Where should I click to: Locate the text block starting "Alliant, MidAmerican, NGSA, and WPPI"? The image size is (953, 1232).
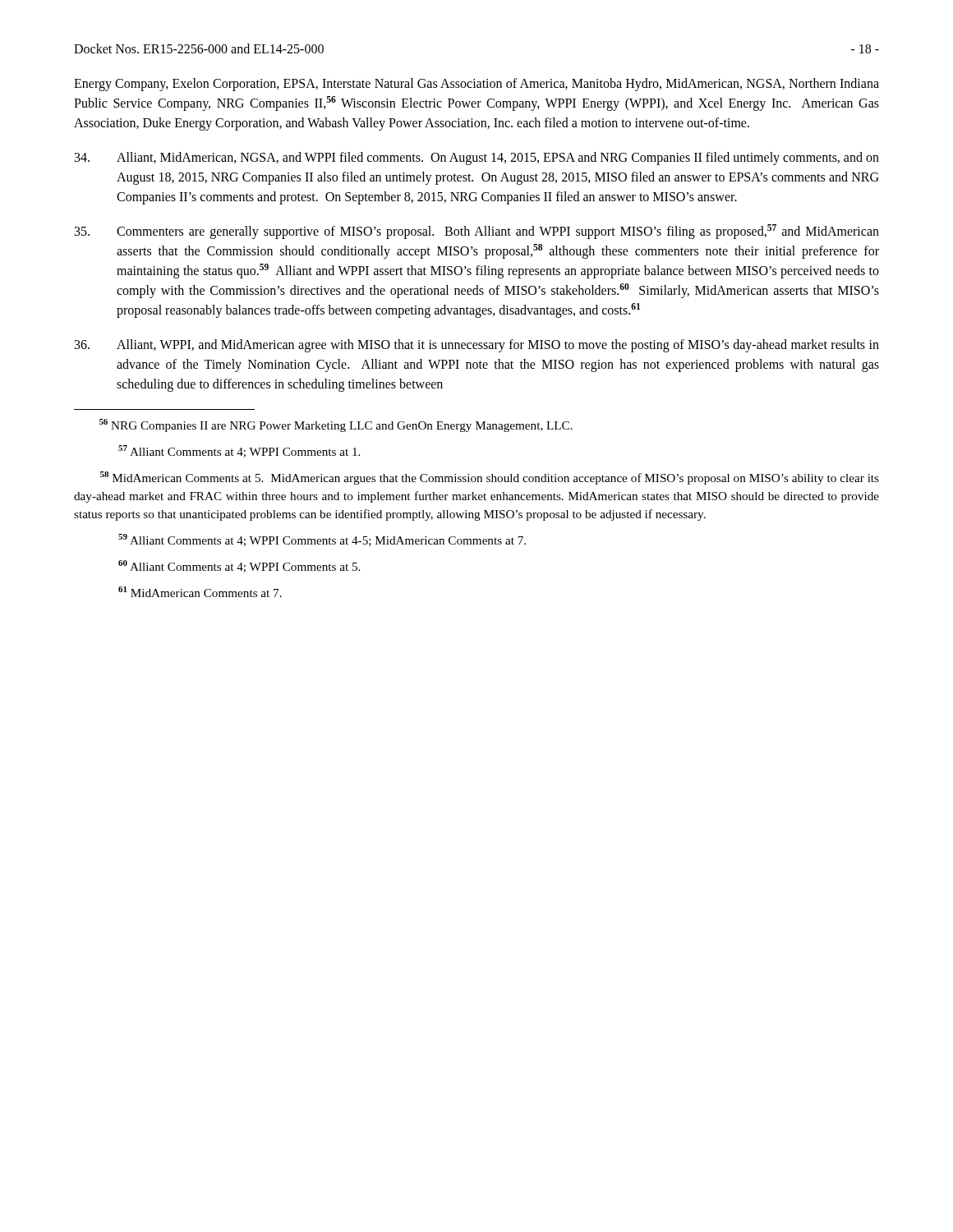coord(476,177)
